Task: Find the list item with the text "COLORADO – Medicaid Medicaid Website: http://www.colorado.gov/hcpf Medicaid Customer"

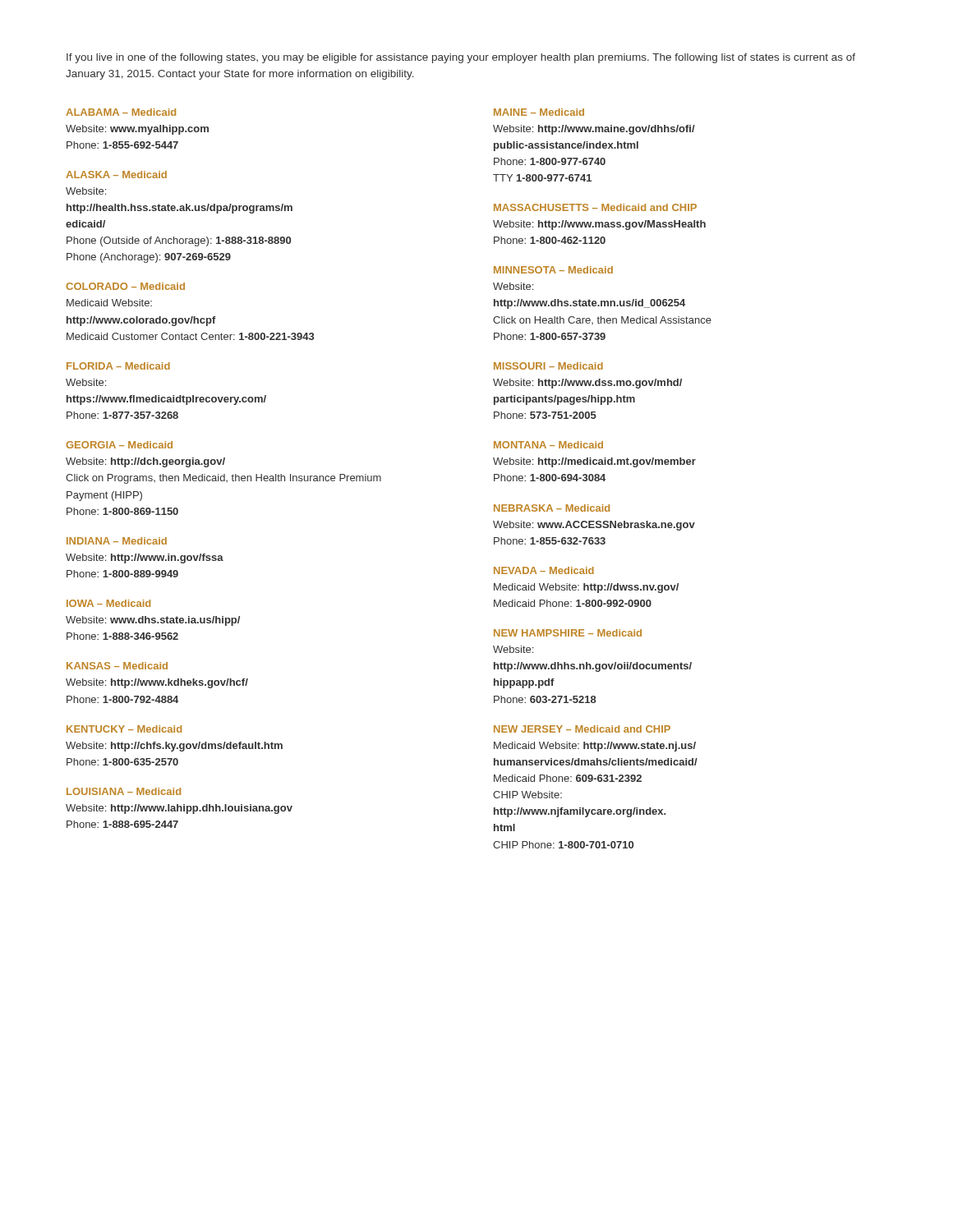Action: 125,286
